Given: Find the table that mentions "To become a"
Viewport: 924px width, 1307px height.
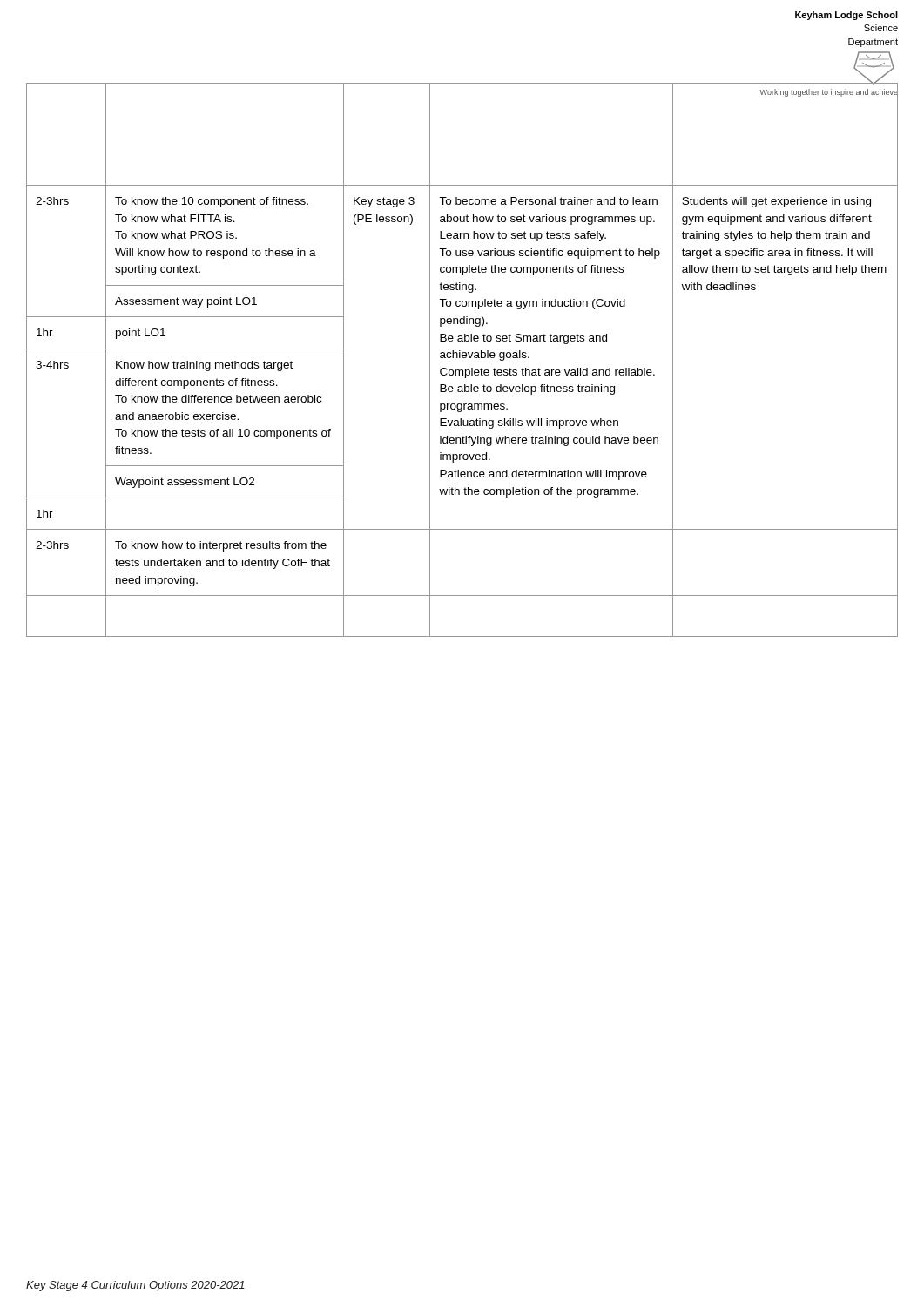Looking at the screenshot, I should (462, 360).
